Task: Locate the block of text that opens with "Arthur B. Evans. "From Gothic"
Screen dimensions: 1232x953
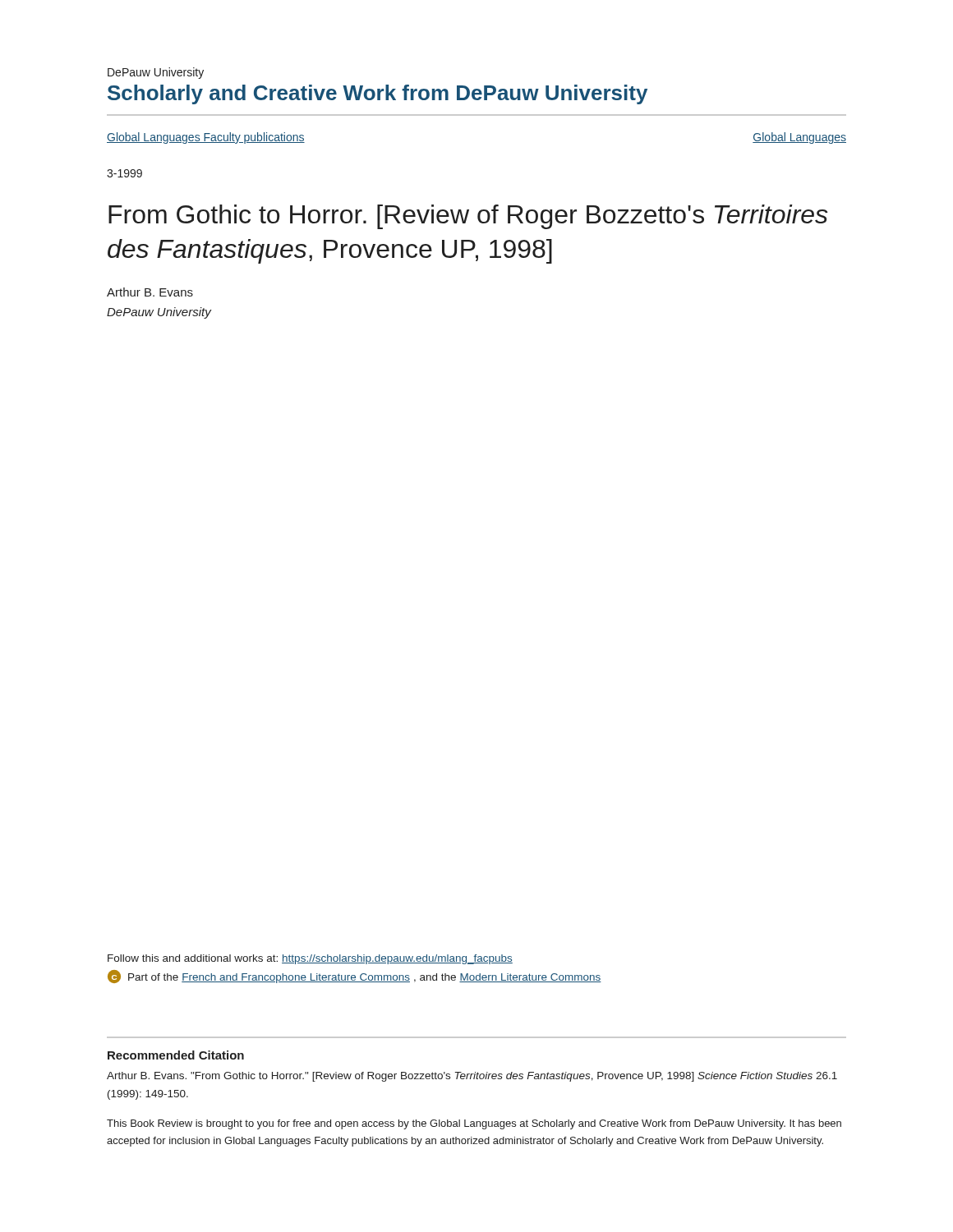Action: click(x=472, y=1085)
